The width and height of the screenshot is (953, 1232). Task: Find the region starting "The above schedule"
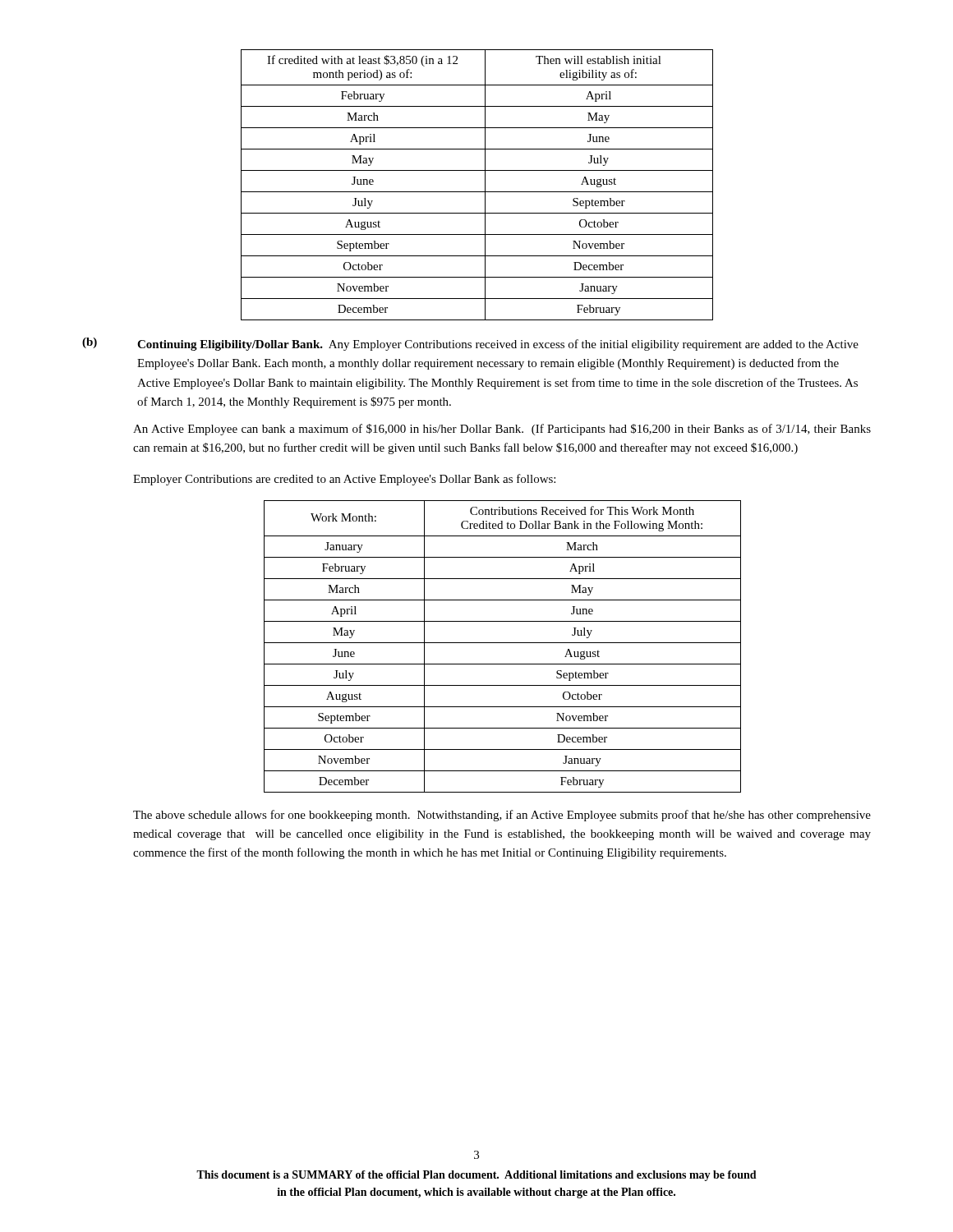502,834
